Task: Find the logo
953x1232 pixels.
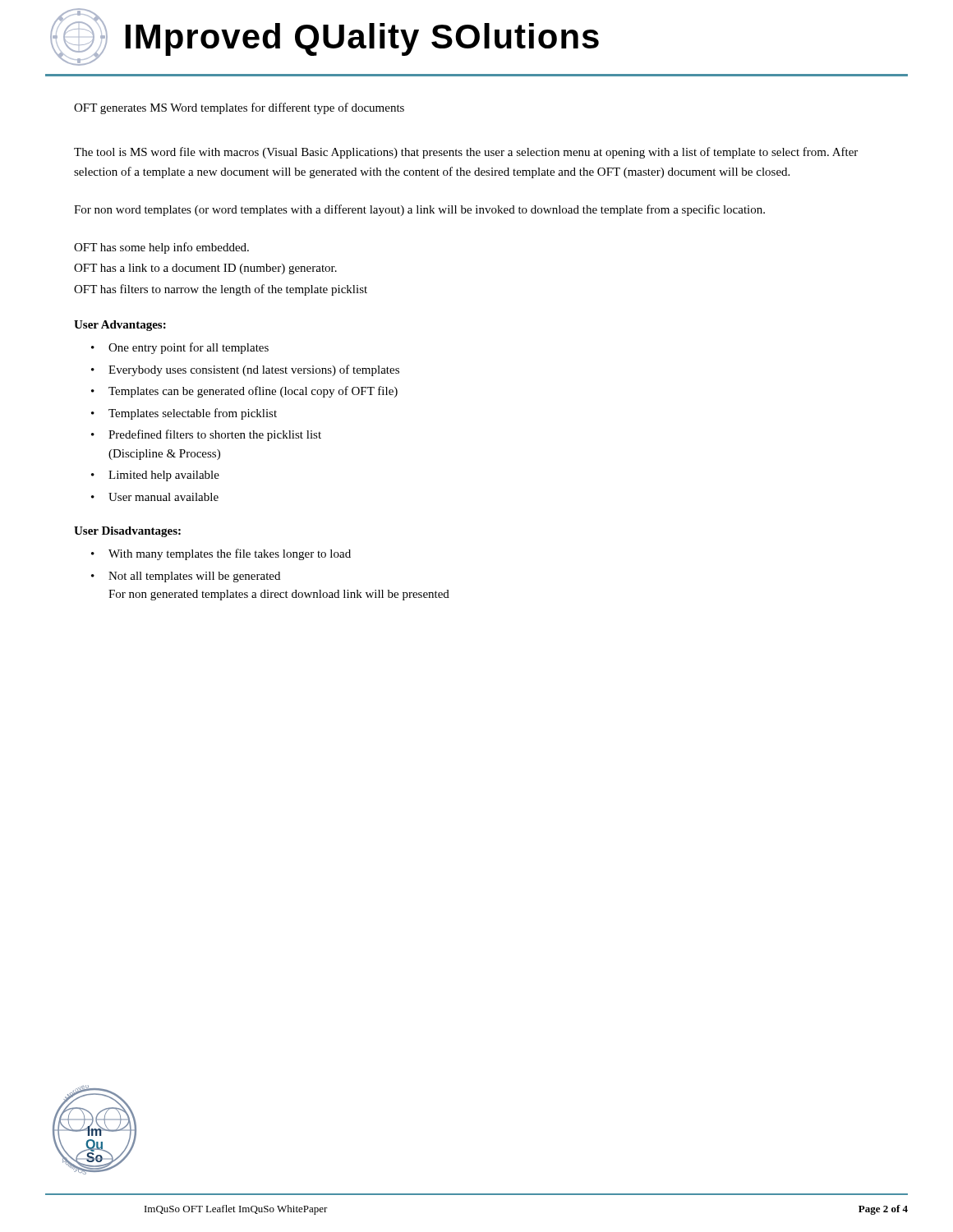Action: [x=94, y=1136]
